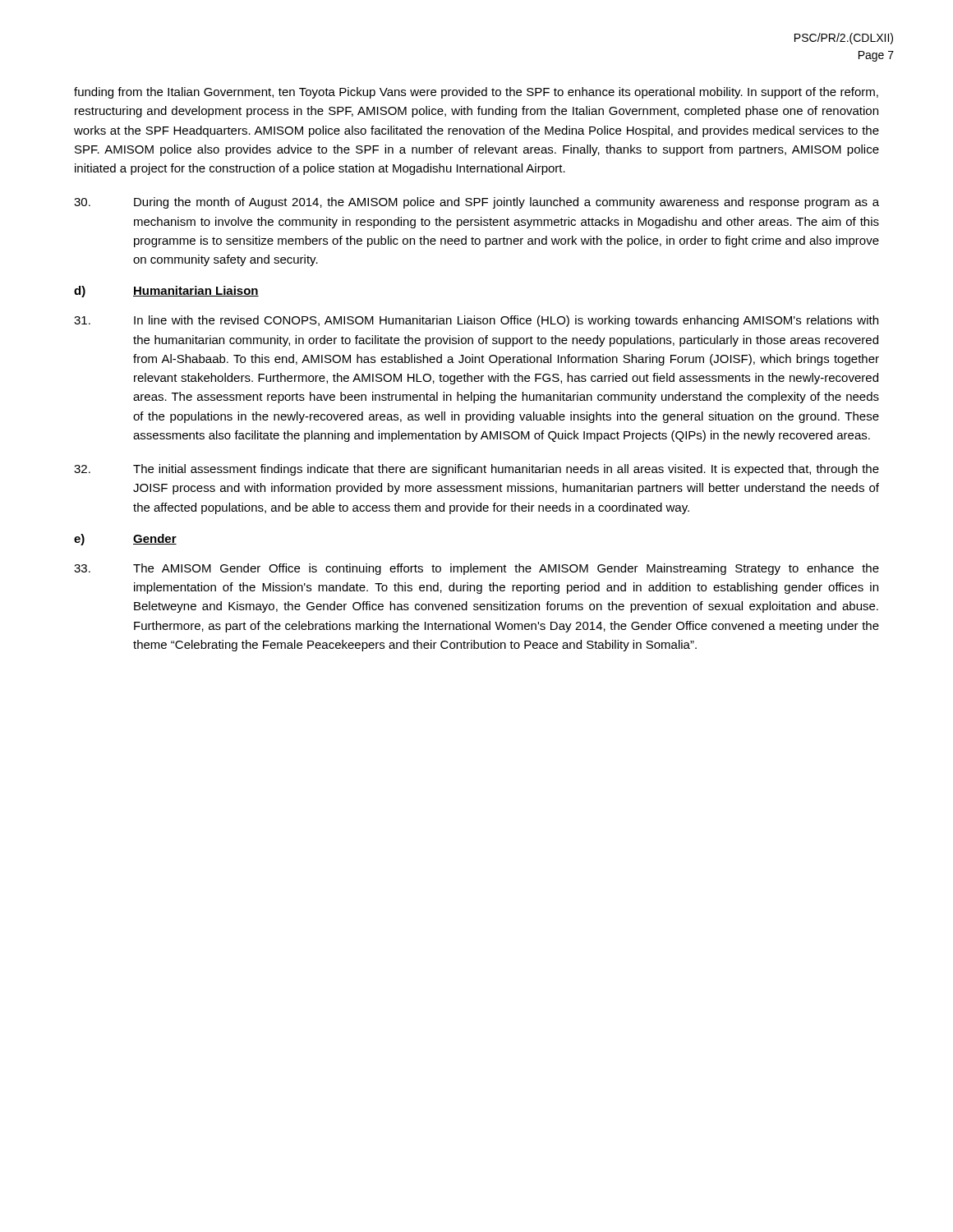Image resolution: width=953 pixels, height=1232 pixels.
Task: Select the section header containing "d) Humanitarian Liaison"
Action: [166, 291]
